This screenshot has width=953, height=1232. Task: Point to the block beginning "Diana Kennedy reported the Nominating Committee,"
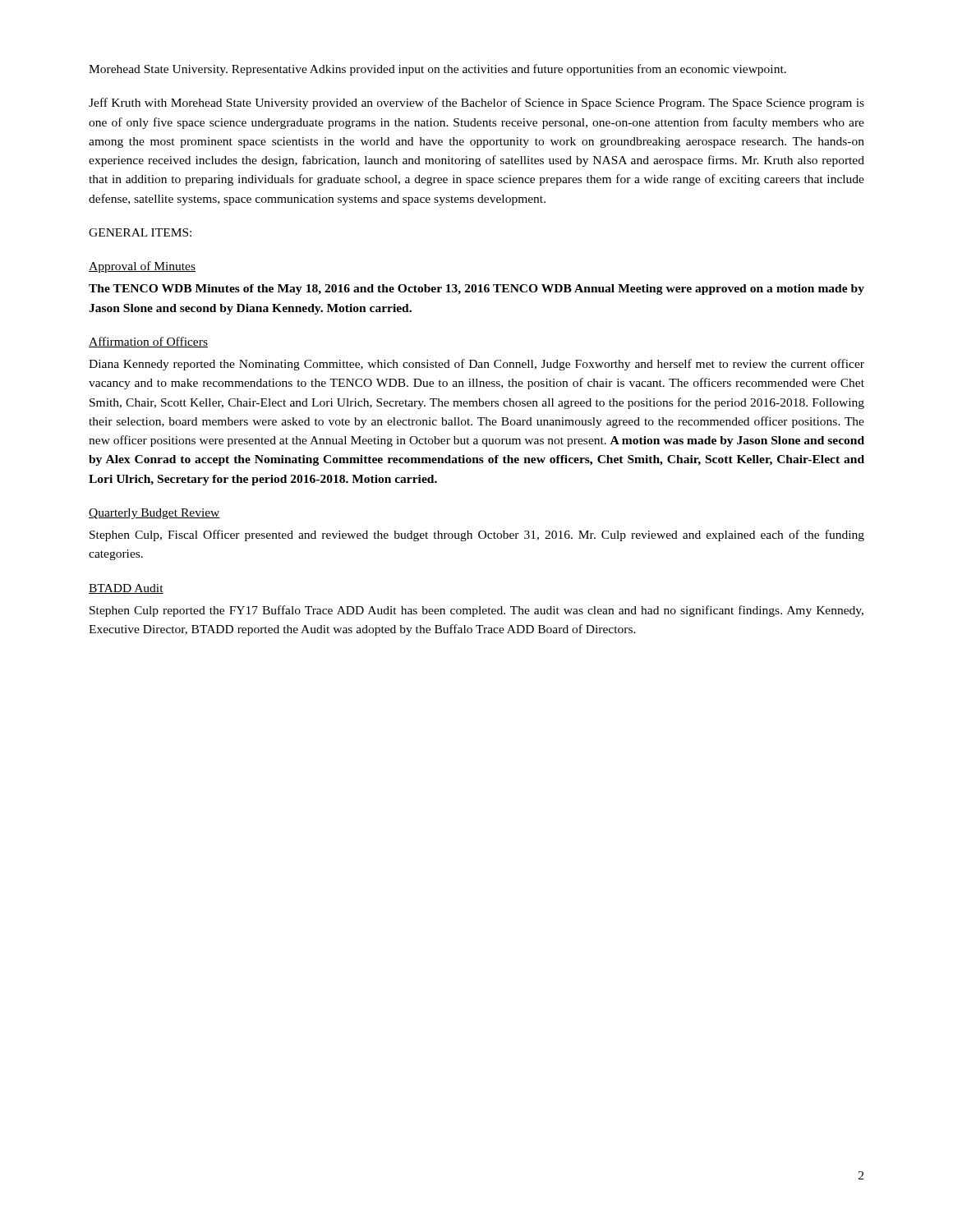tap(476, 421)
